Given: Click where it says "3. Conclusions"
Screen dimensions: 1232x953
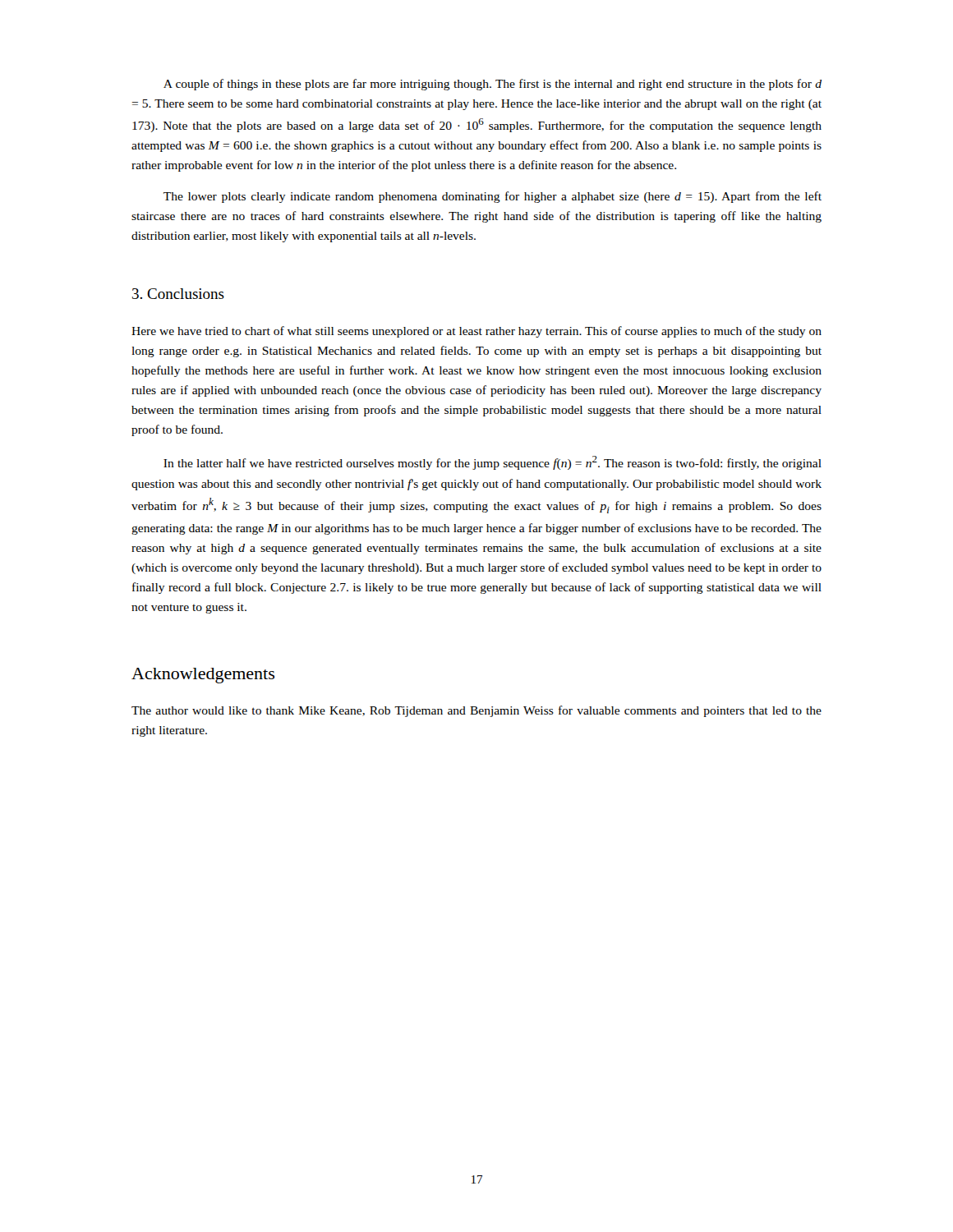Looking at the screenshot, I should (x=178, y=294).
